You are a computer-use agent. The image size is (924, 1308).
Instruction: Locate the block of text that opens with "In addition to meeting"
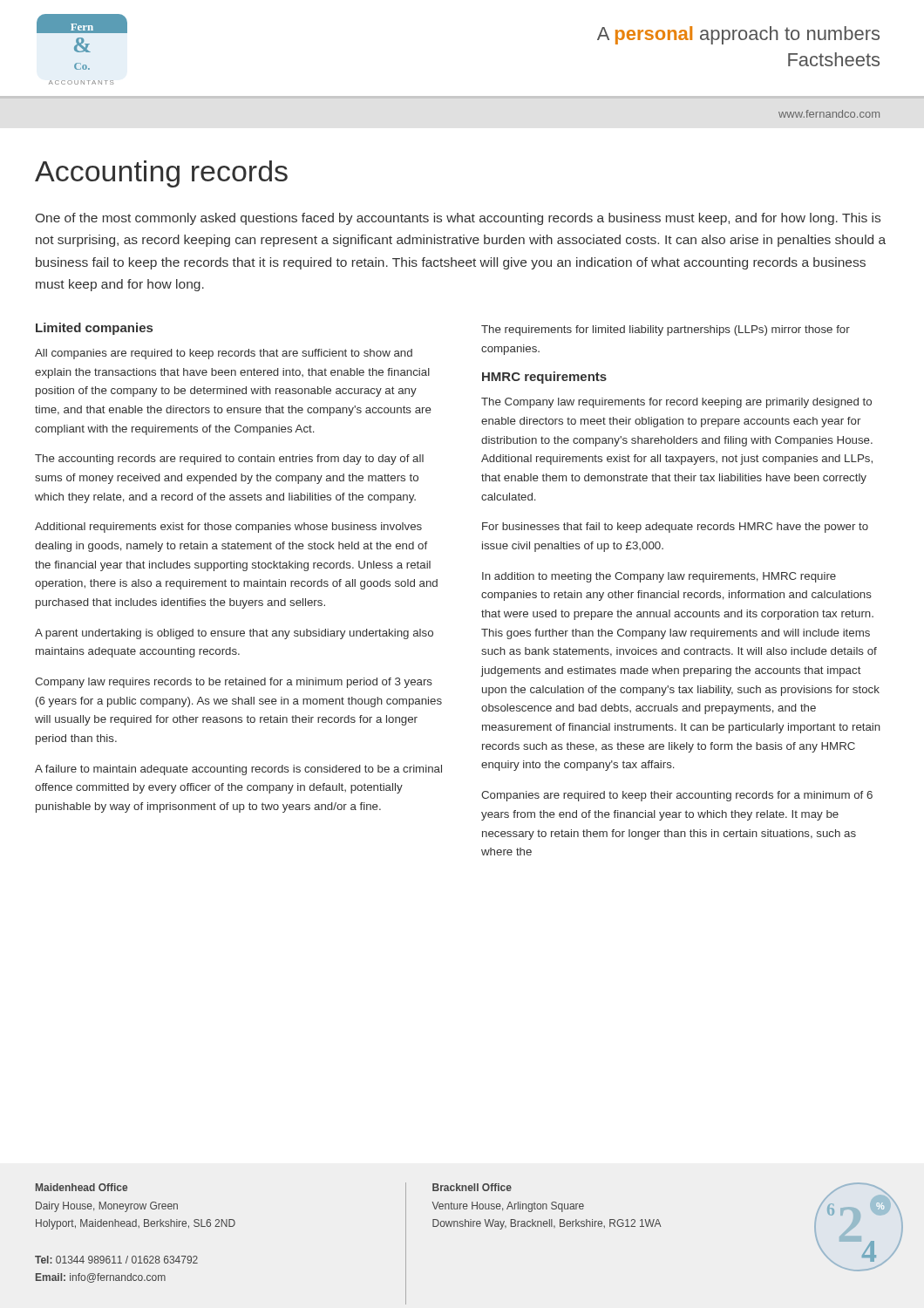click(681, 670)
